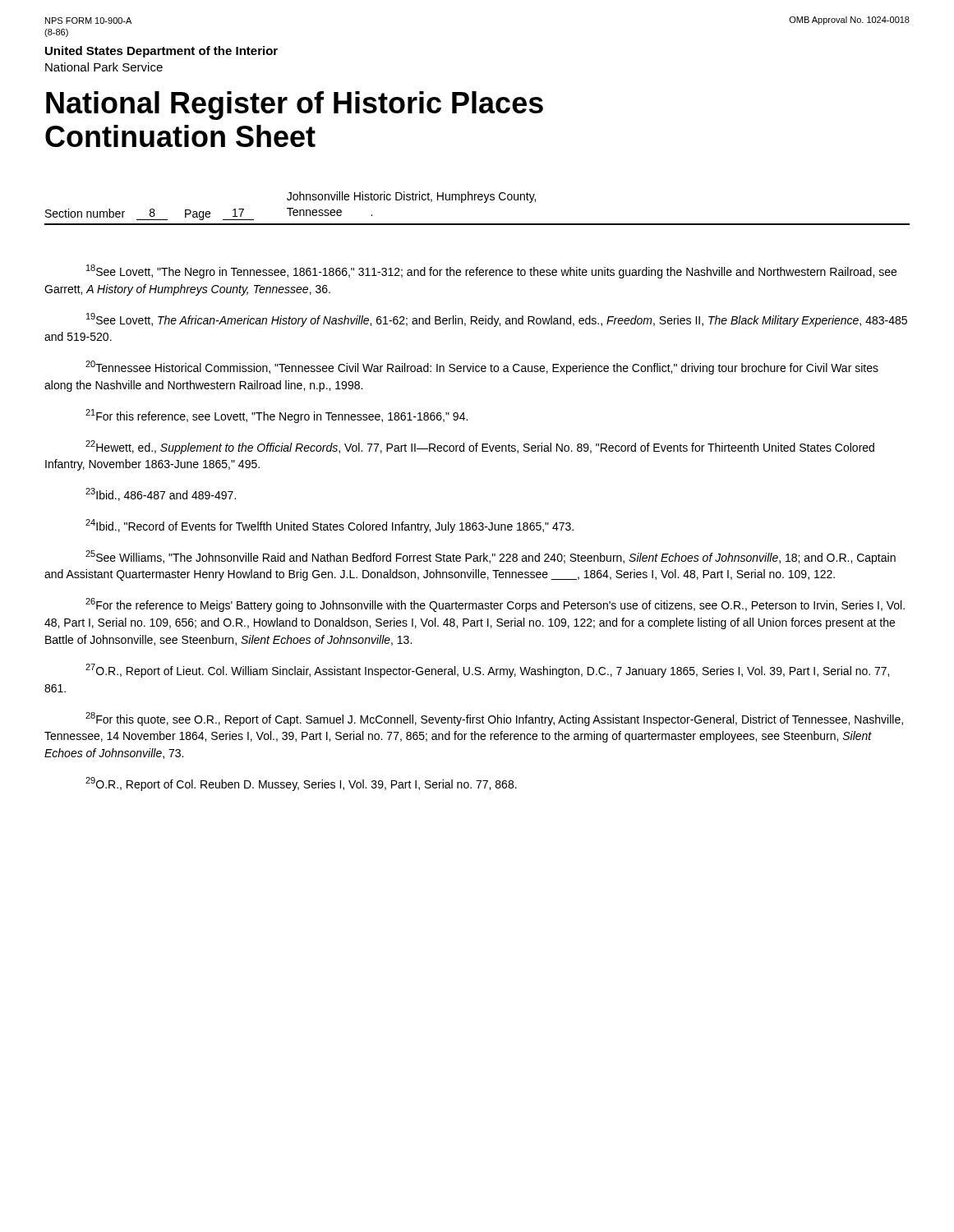Navigate to the block starting "21For this reference,"
The image size is (954, 1232).
pyautogui.click(x=277, y=415)
